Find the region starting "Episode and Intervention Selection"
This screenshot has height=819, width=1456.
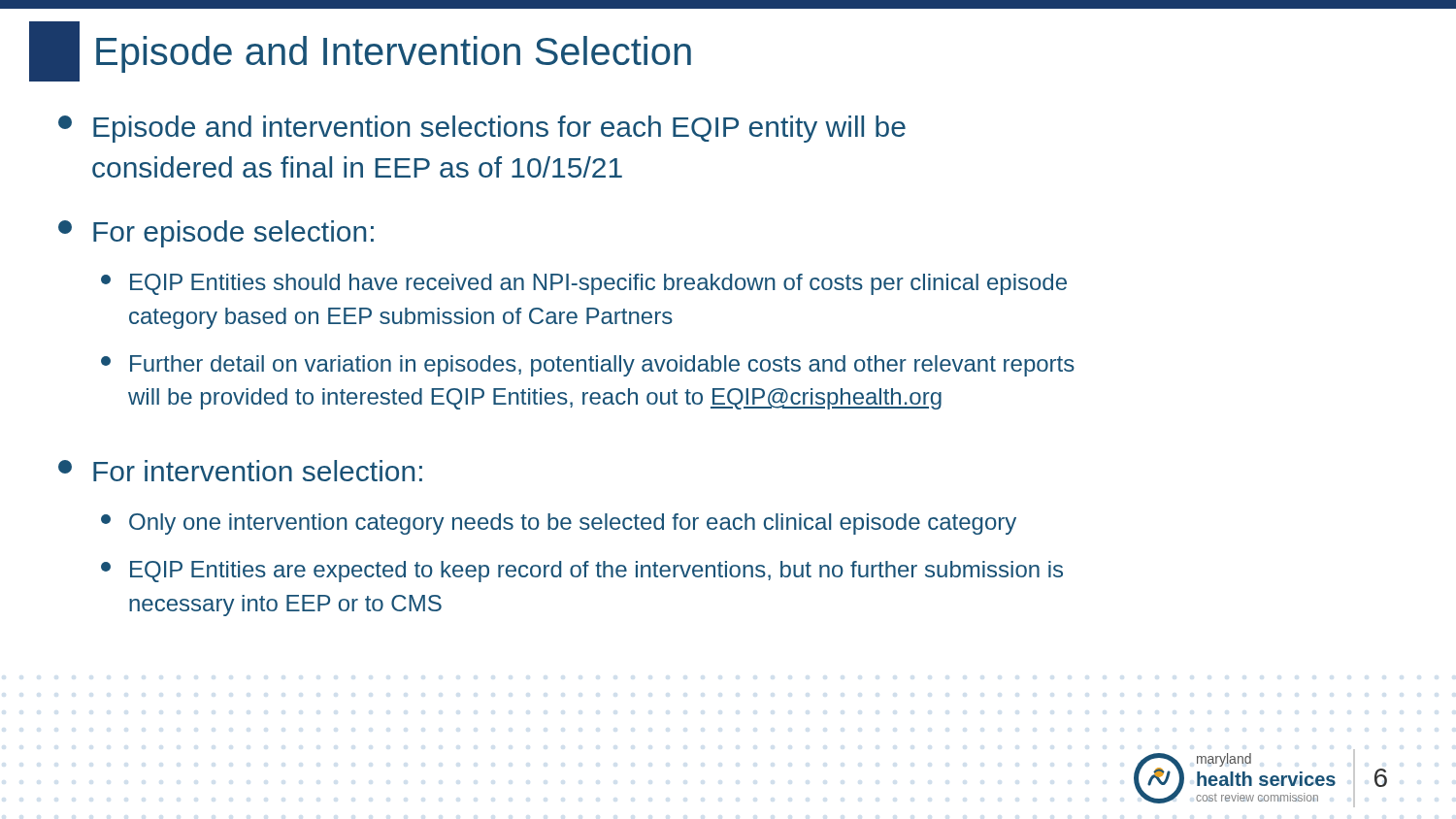pyautogui.click(x=393, y=51)
